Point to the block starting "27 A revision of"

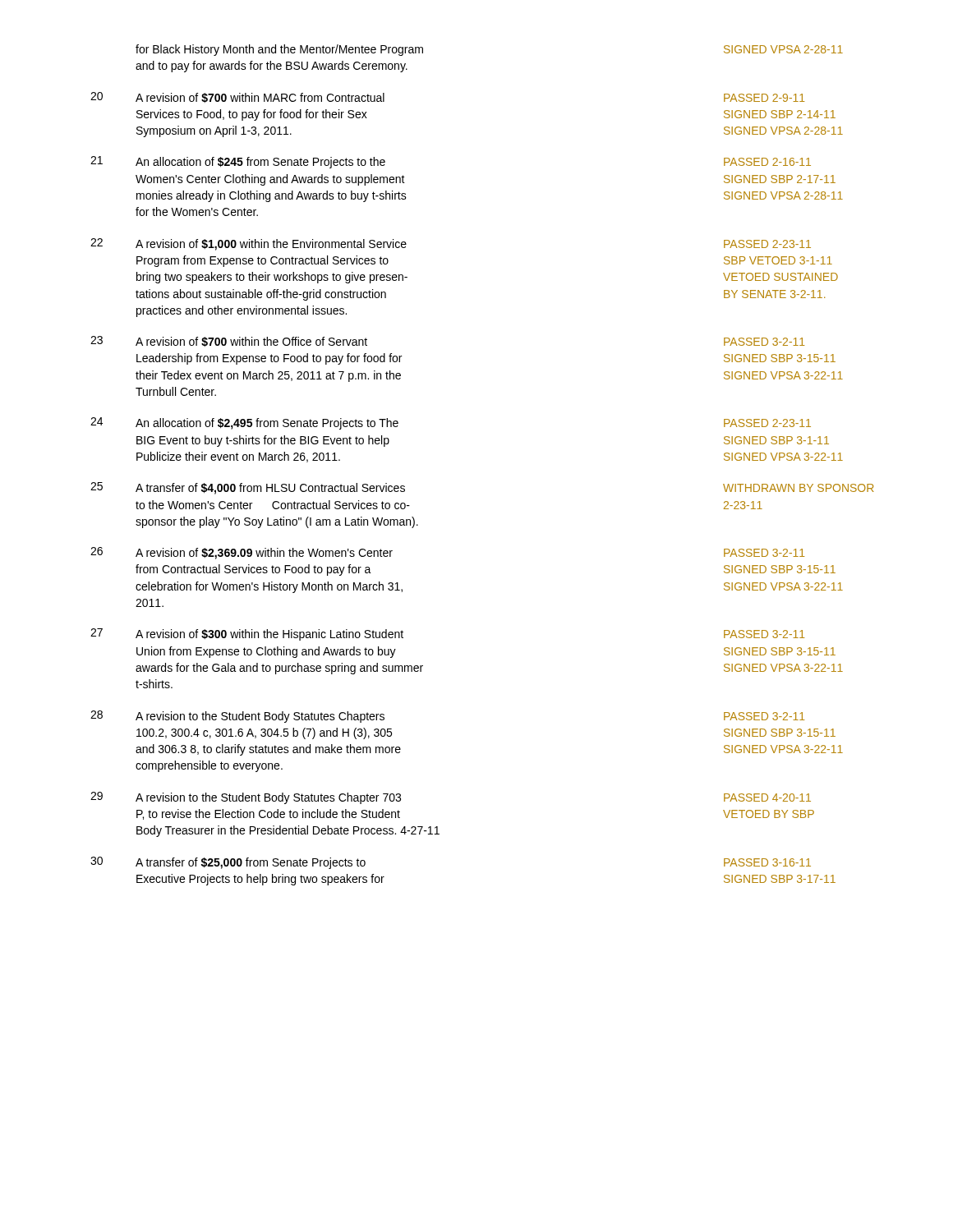coord(267,634)
